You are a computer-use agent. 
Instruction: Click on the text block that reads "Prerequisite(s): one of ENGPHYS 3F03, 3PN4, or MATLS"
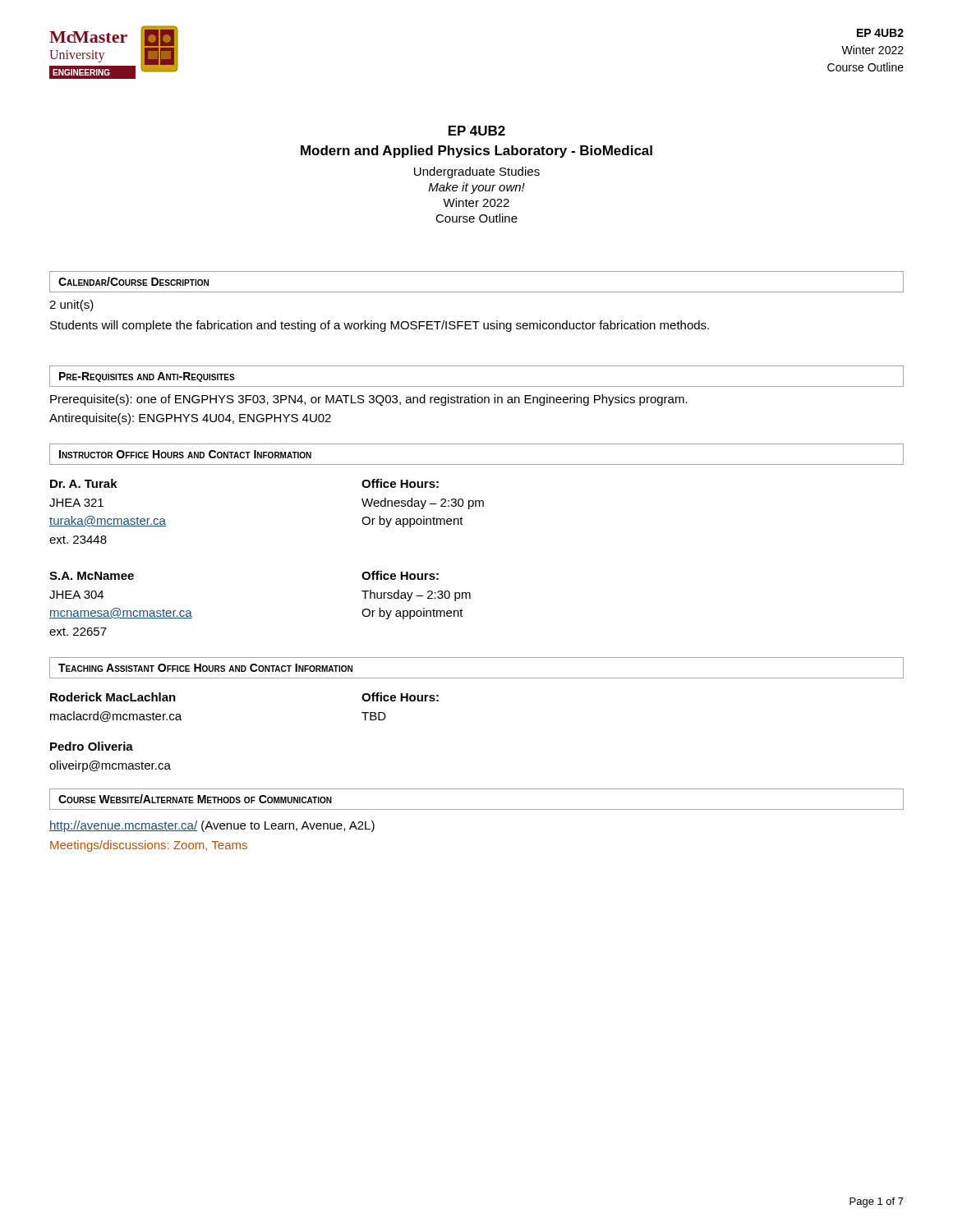click(369, 408)
